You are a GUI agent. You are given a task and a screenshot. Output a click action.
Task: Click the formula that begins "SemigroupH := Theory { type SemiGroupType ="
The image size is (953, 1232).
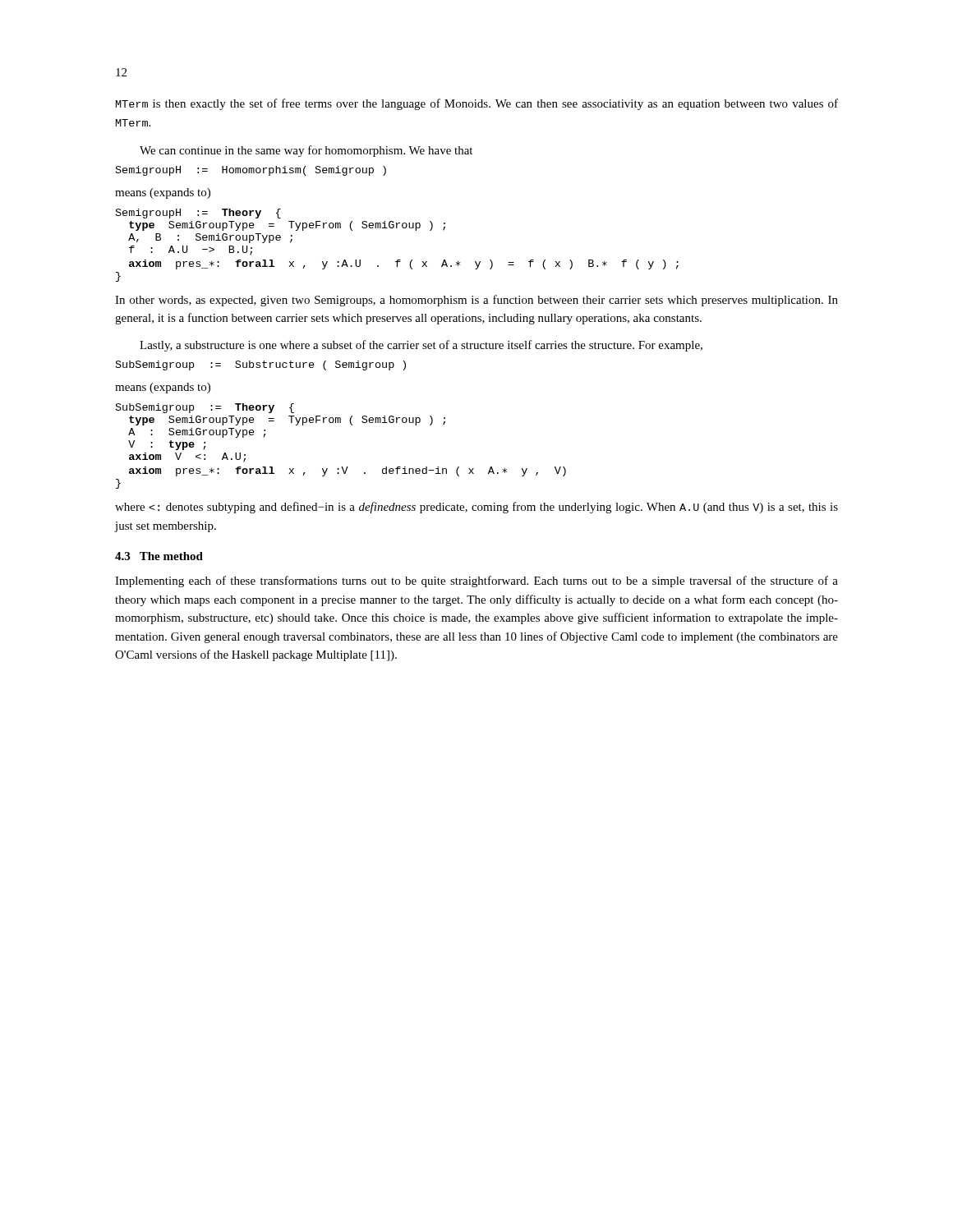coord(198,214)
